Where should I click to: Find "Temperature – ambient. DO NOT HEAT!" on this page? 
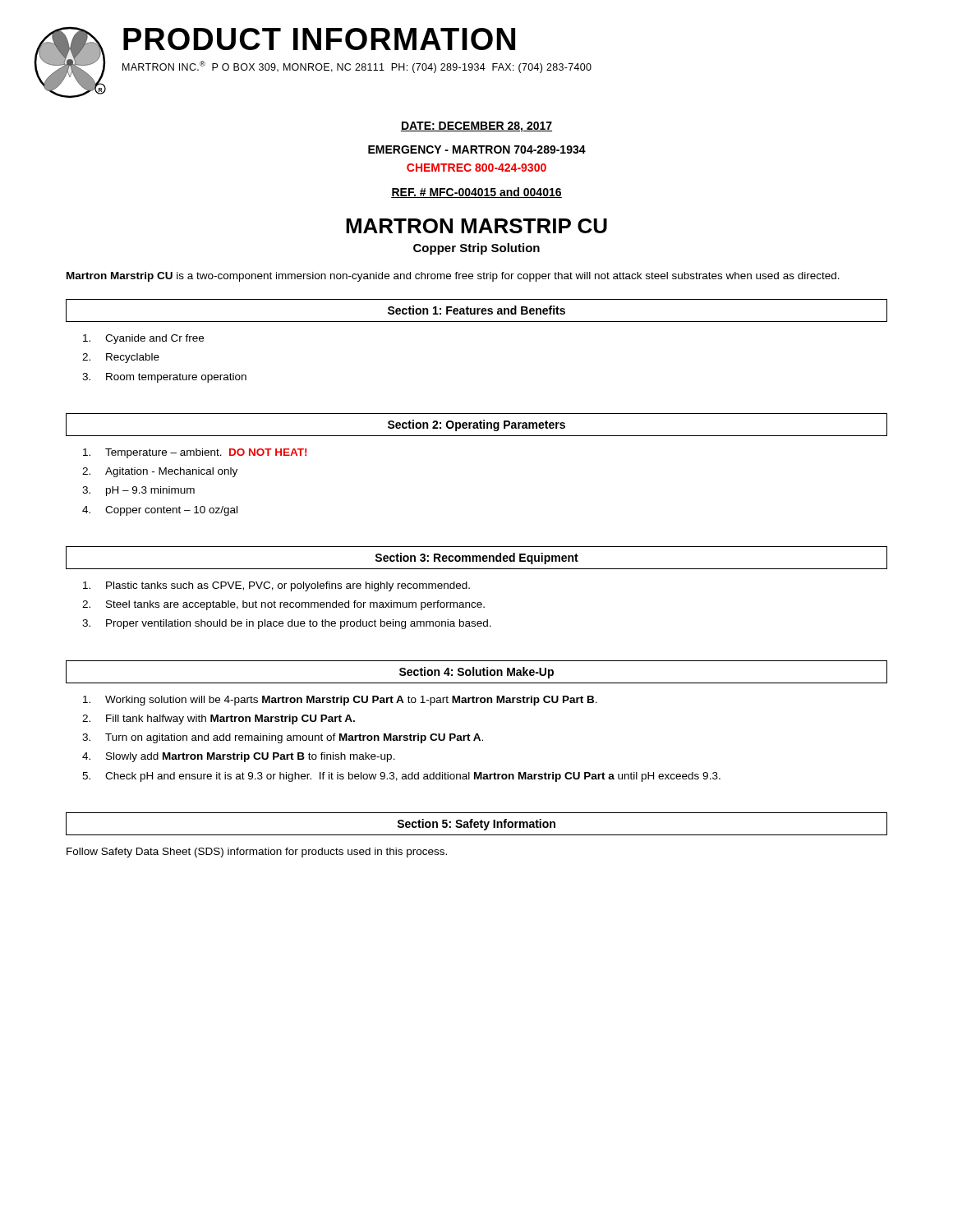tap(195, 452)
